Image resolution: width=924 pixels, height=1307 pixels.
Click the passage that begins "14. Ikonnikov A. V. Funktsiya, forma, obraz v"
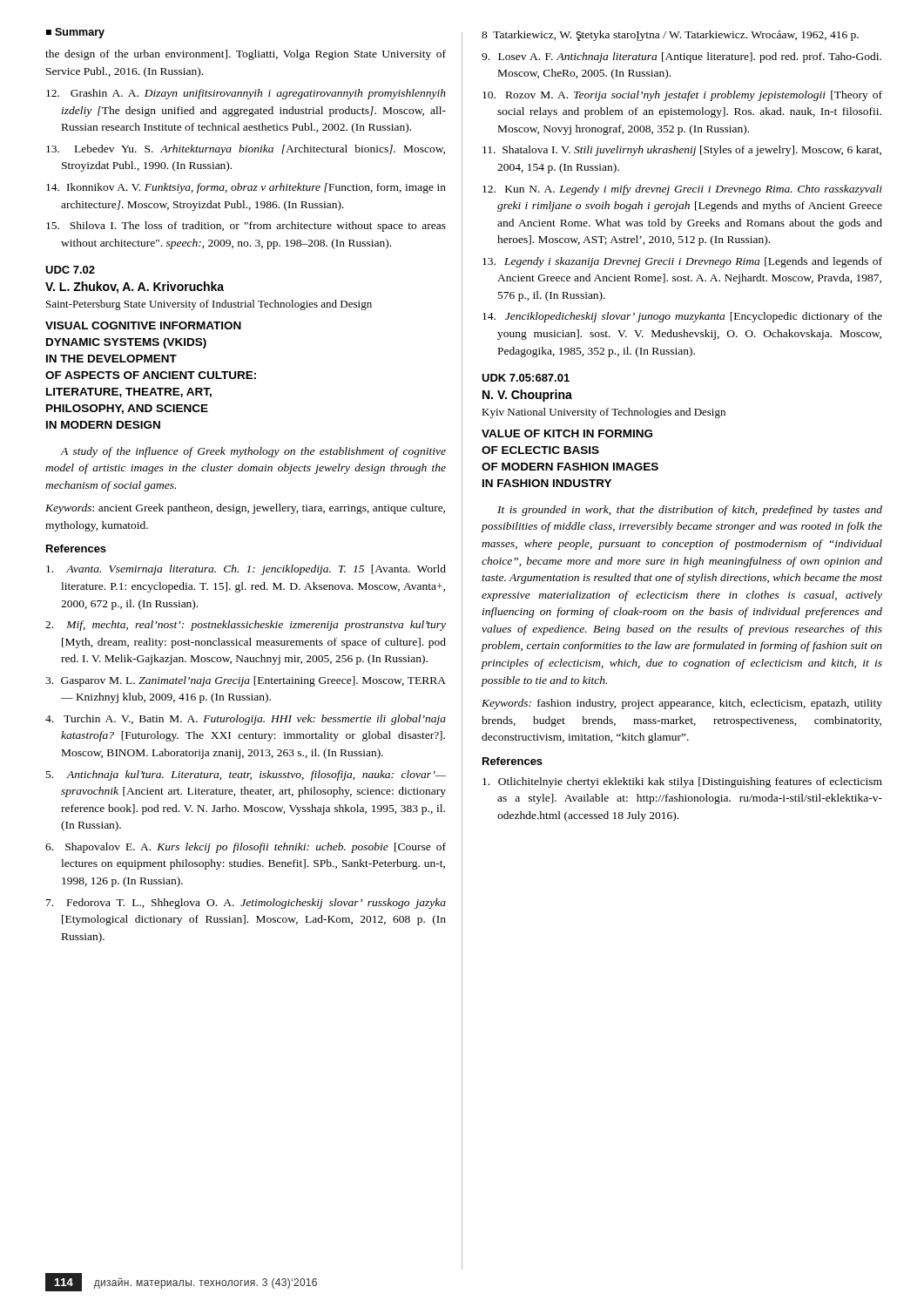pos(246,196)
